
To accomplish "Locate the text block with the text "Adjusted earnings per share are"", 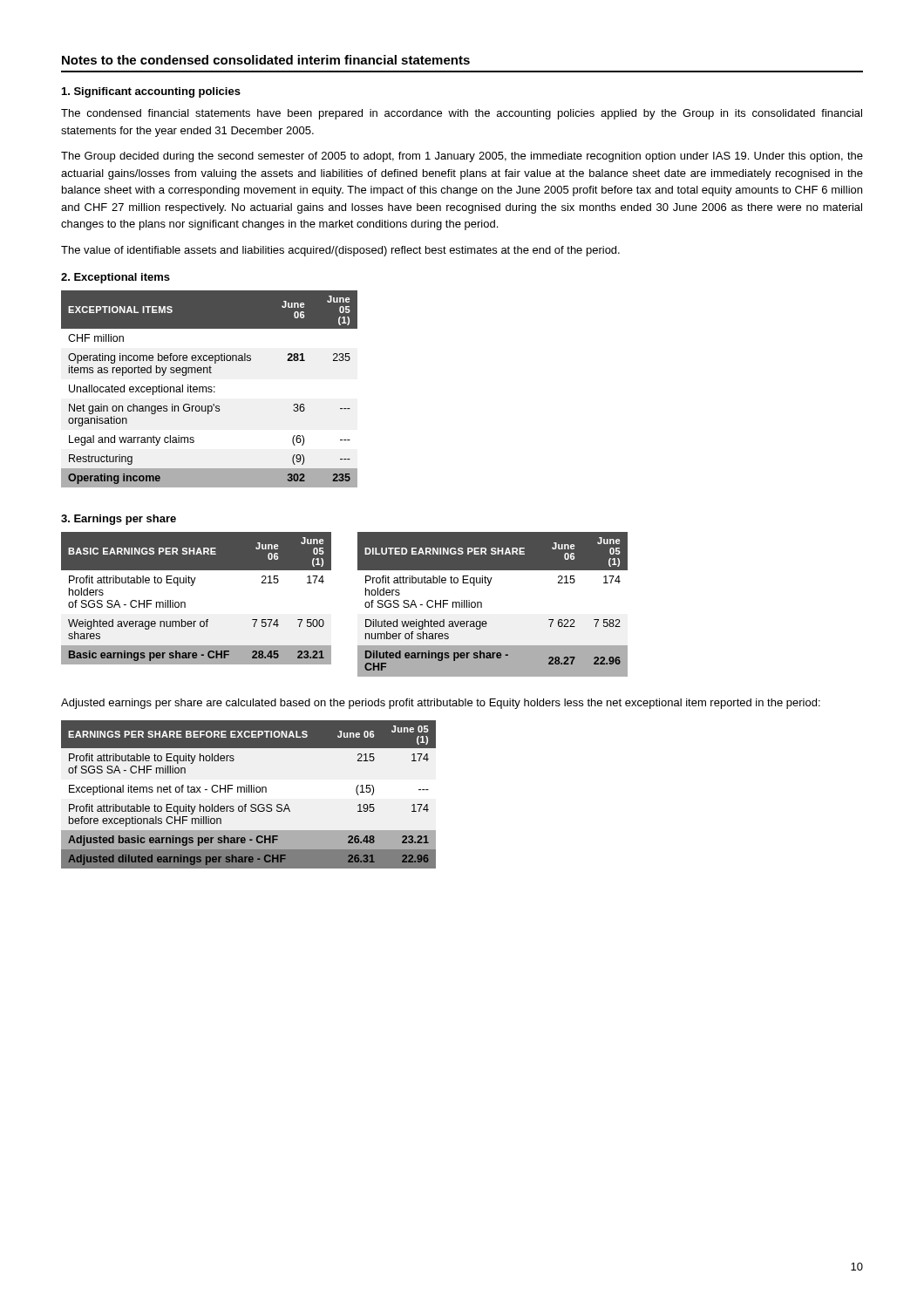I will point(441,702).
